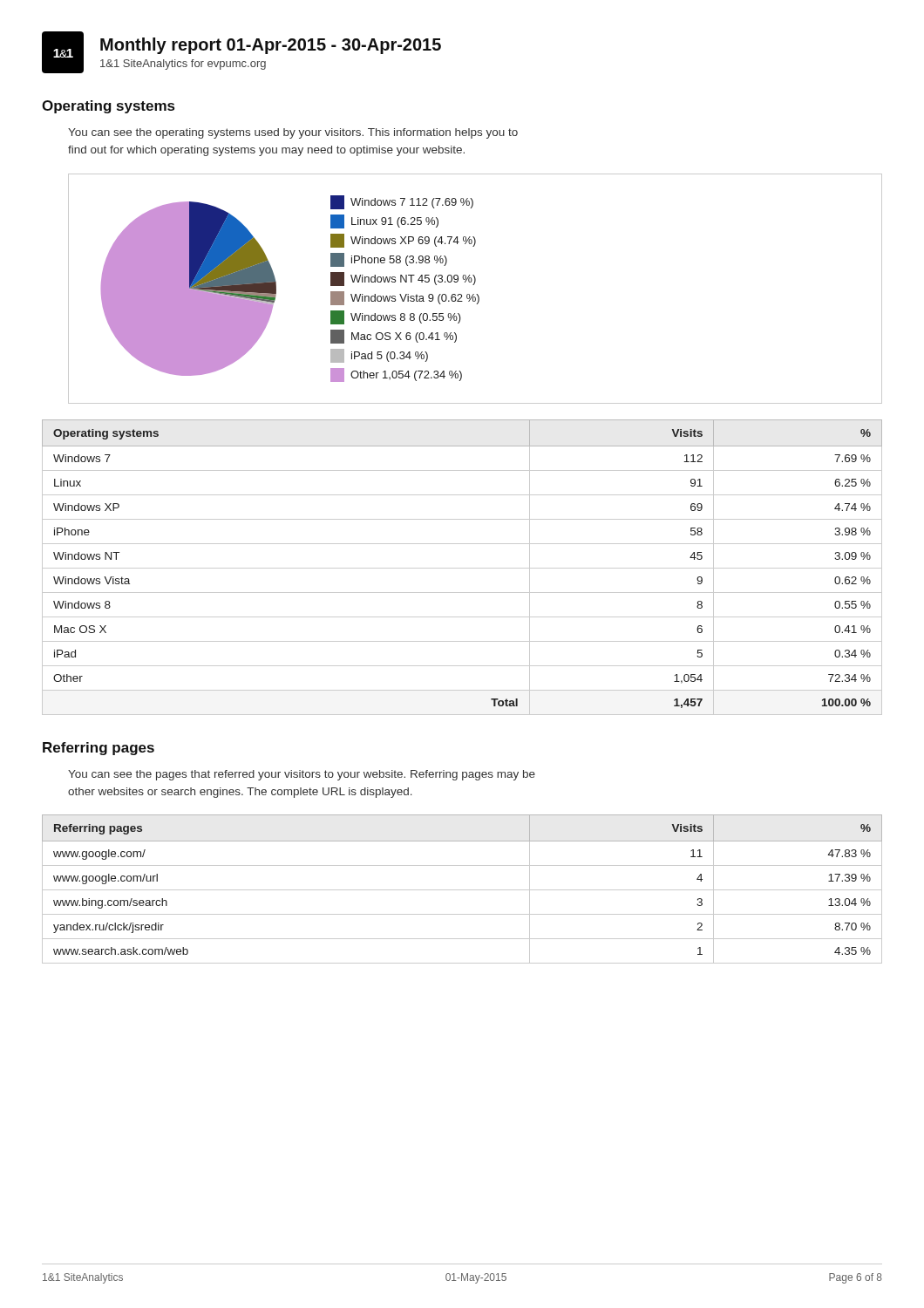Find the pie chart
924x1308 pixels.
tap(475, 288)
